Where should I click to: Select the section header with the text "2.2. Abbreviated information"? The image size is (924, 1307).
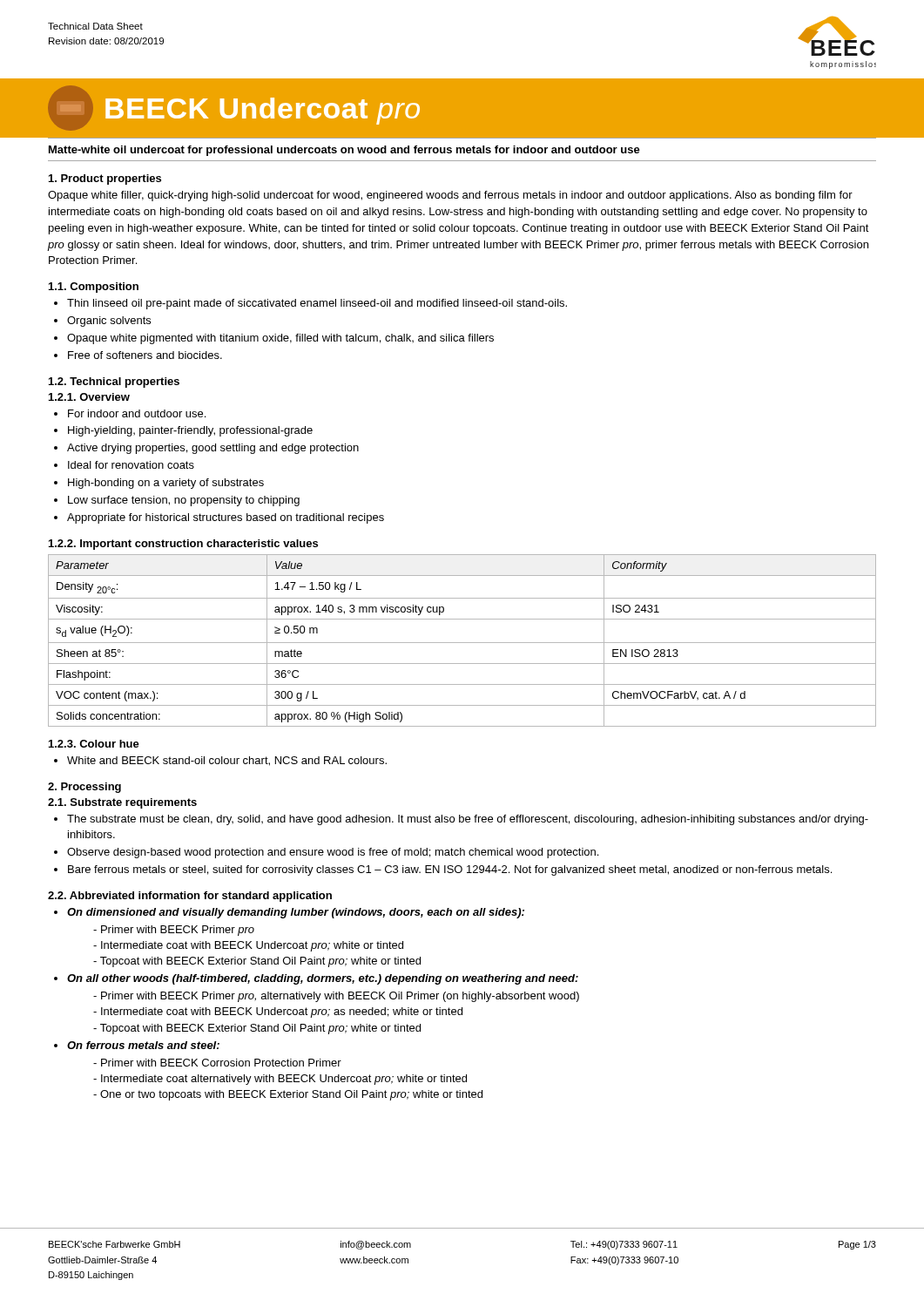(x=190, y=895)
